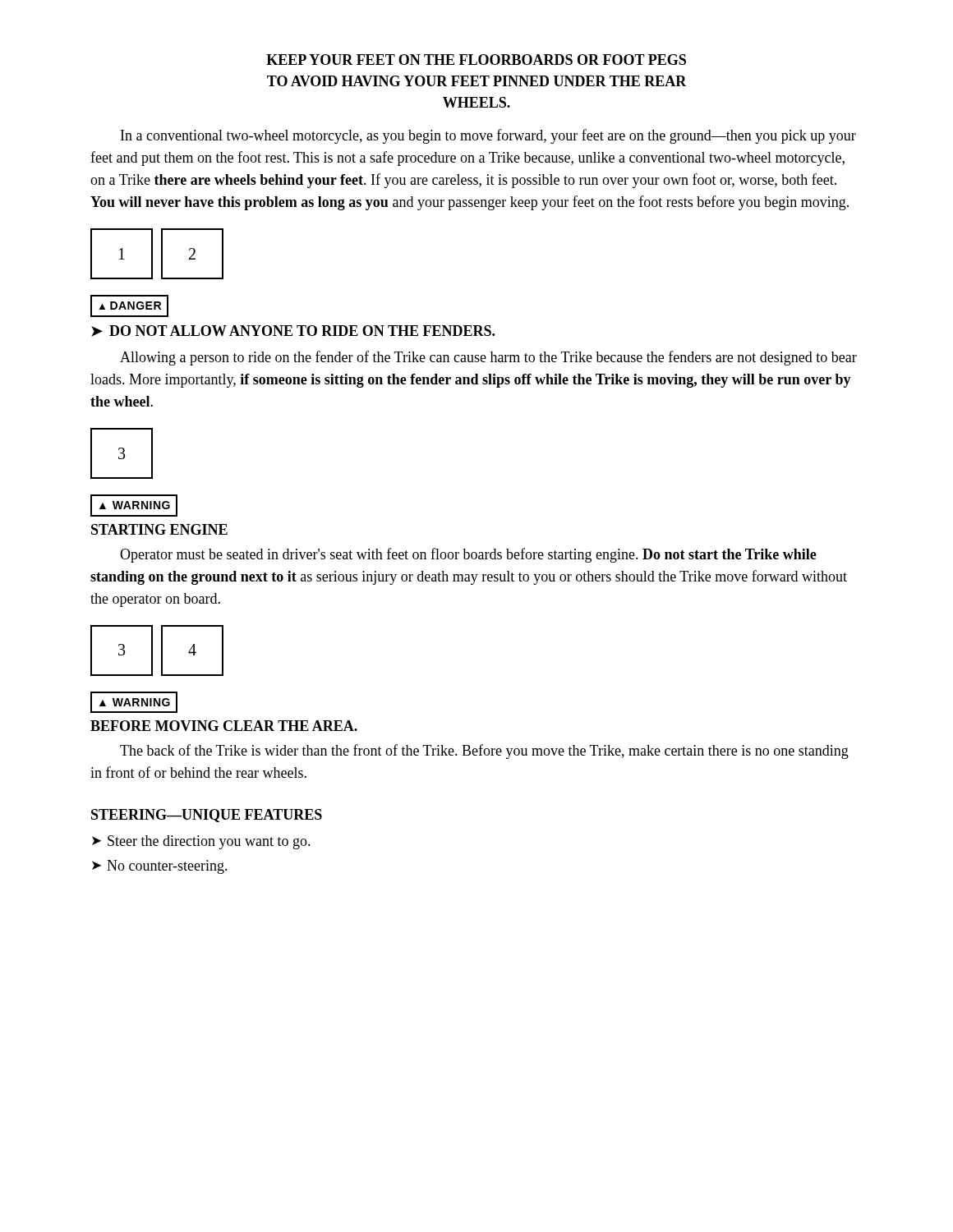Select the region starting "Allowing a person"
The height and width of the screenshot is (1232, 953).
[x=476, y=380]
